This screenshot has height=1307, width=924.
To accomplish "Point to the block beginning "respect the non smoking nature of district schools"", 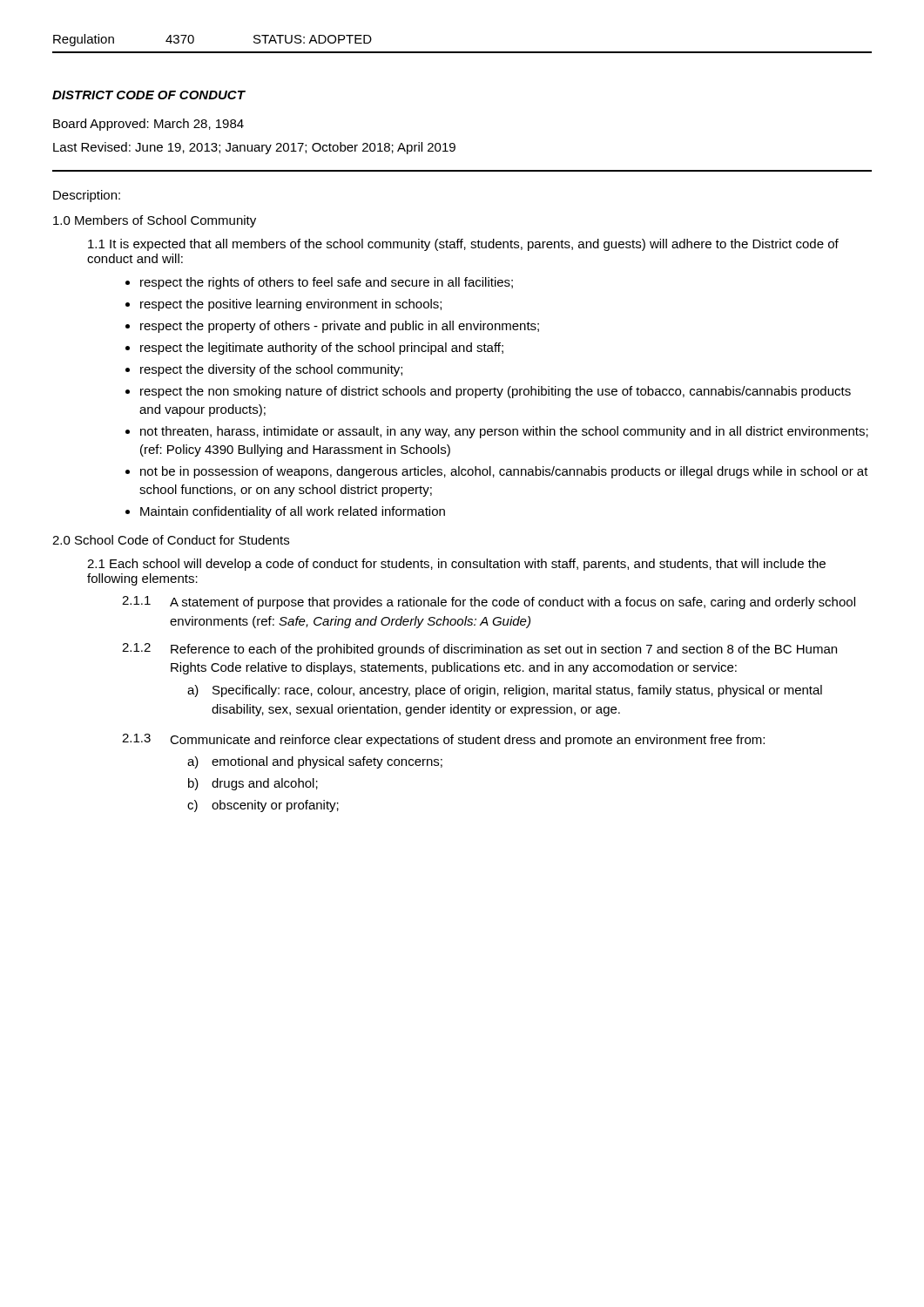I will [495, 400].
